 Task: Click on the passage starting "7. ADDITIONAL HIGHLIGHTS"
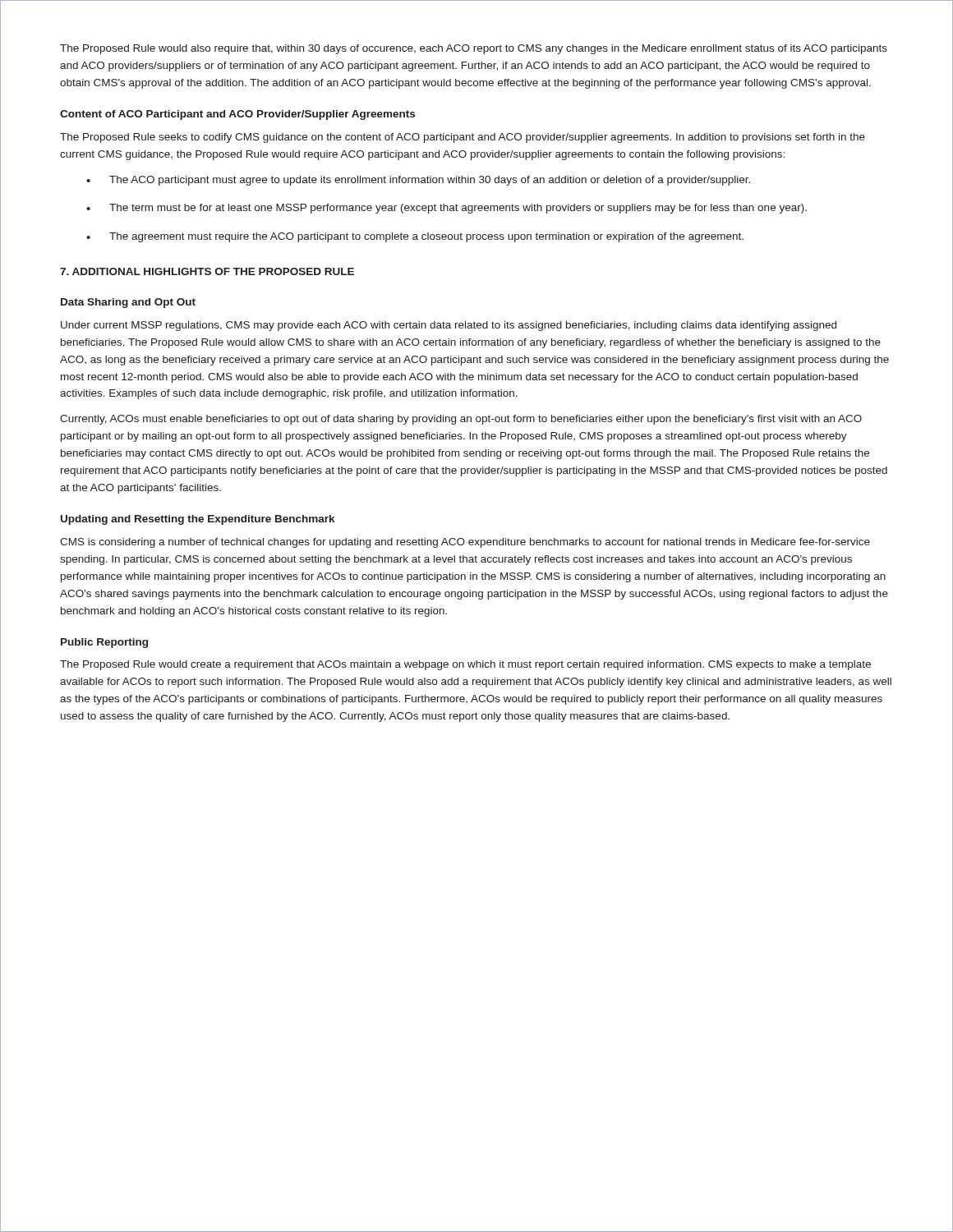coord(207,271)
